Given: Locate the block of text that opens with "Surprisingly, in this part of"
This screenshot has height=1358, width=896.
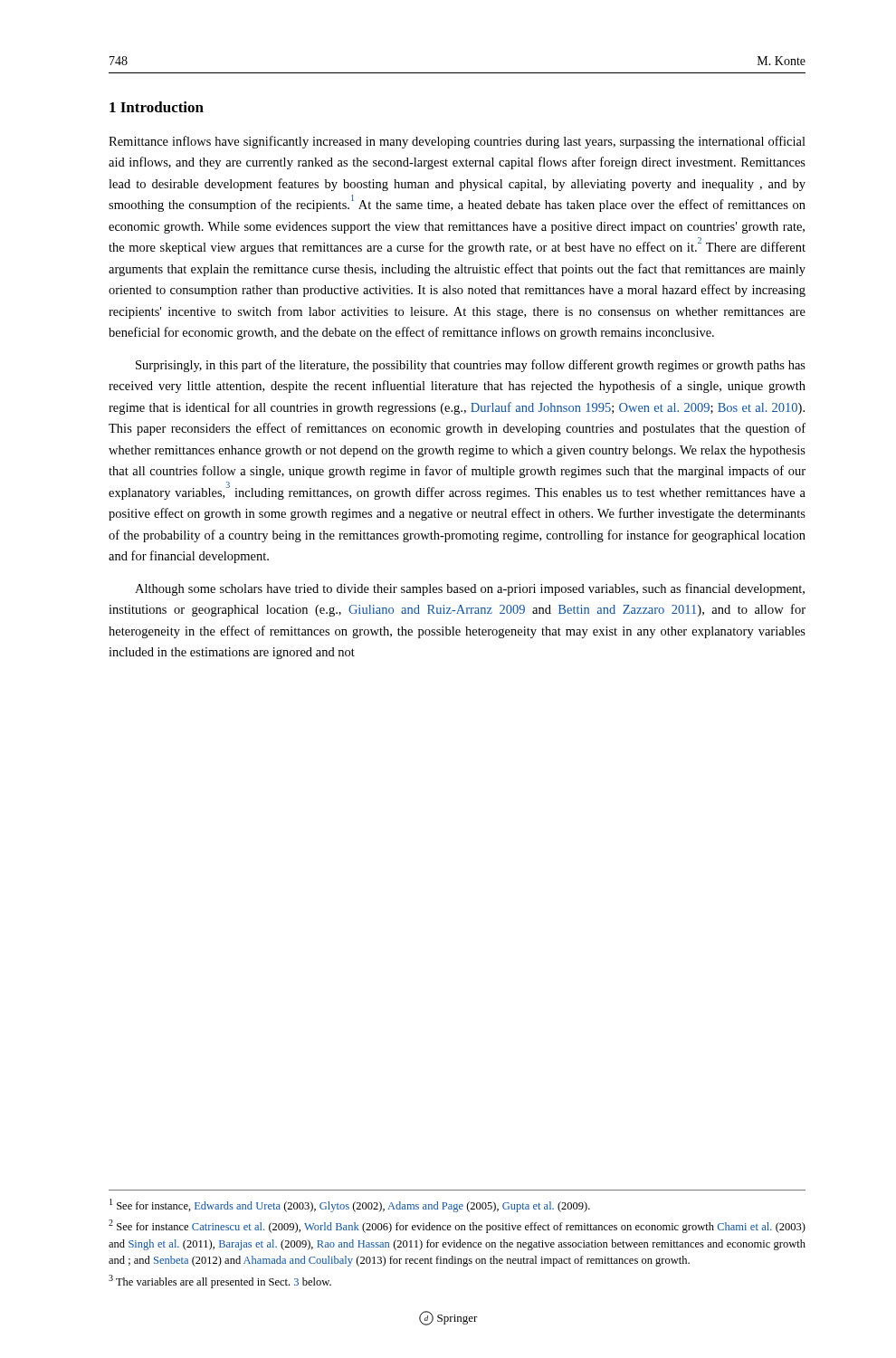Looking at the screenshot, I should pos(457,461).
